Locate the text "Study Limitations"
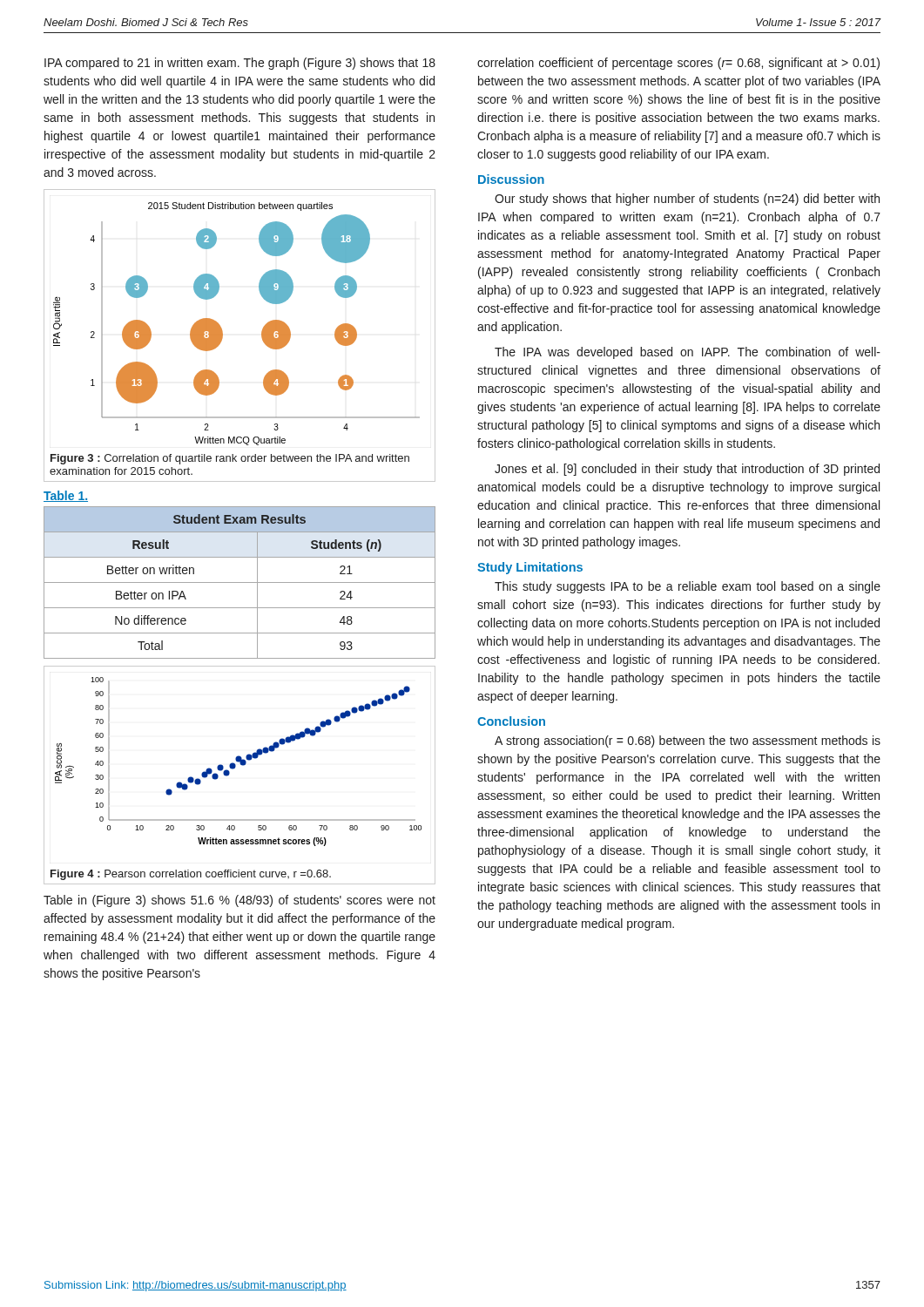924x1307 pixels. [530, 567]
